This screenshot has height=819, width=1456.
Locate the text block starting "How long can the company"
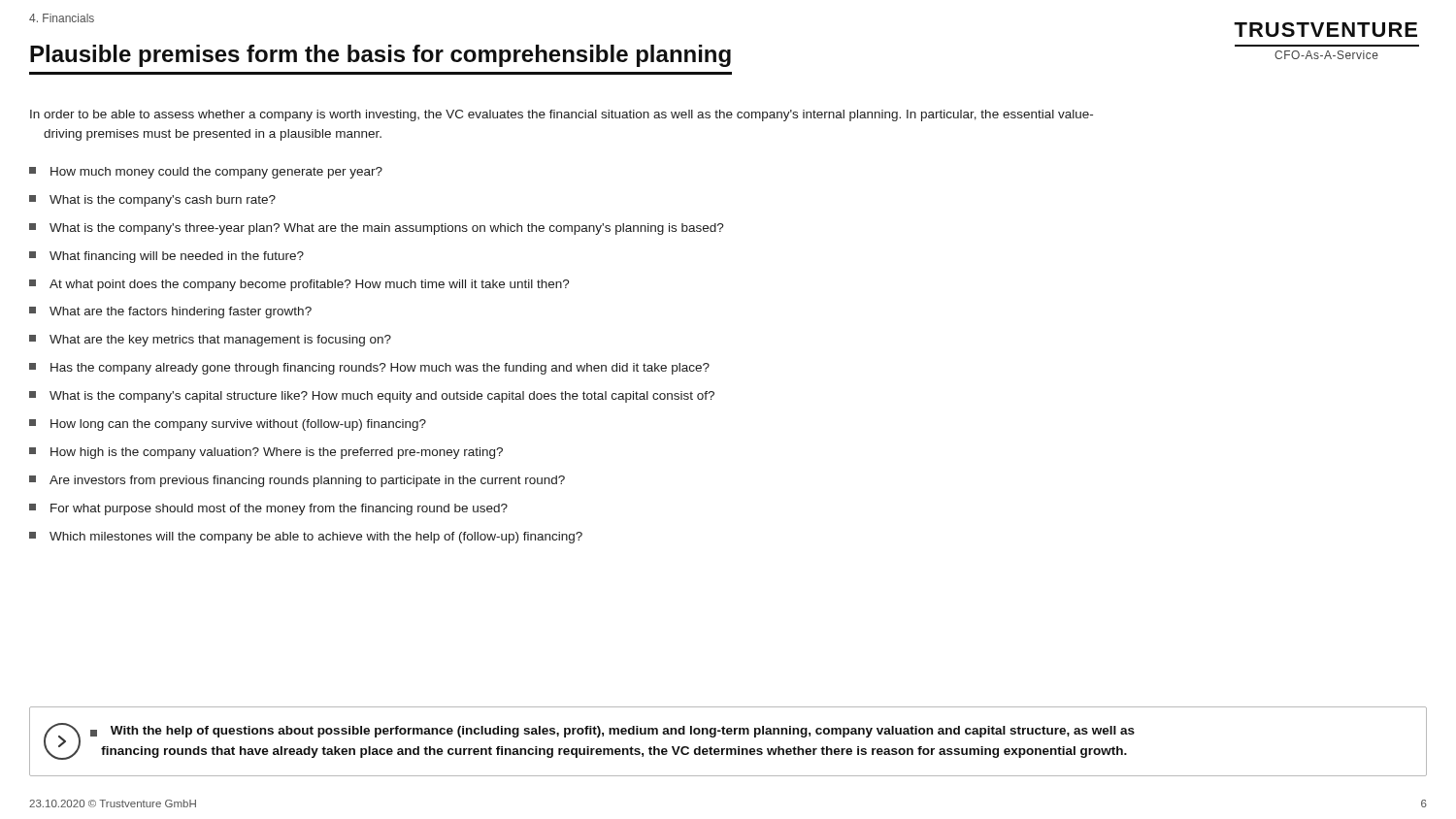click(228, 424)
